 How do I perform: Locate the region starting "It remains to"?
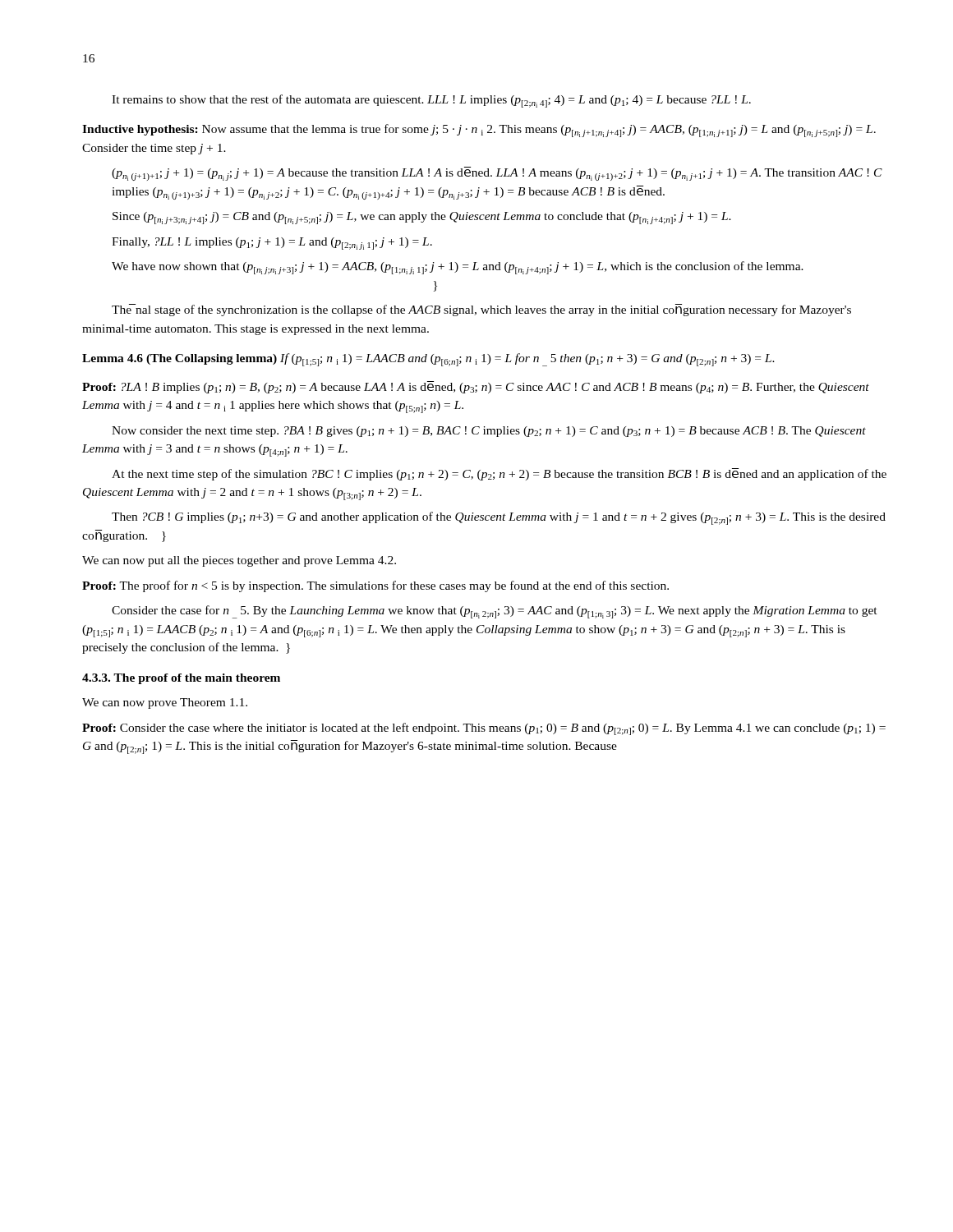[x=485, y=100]
